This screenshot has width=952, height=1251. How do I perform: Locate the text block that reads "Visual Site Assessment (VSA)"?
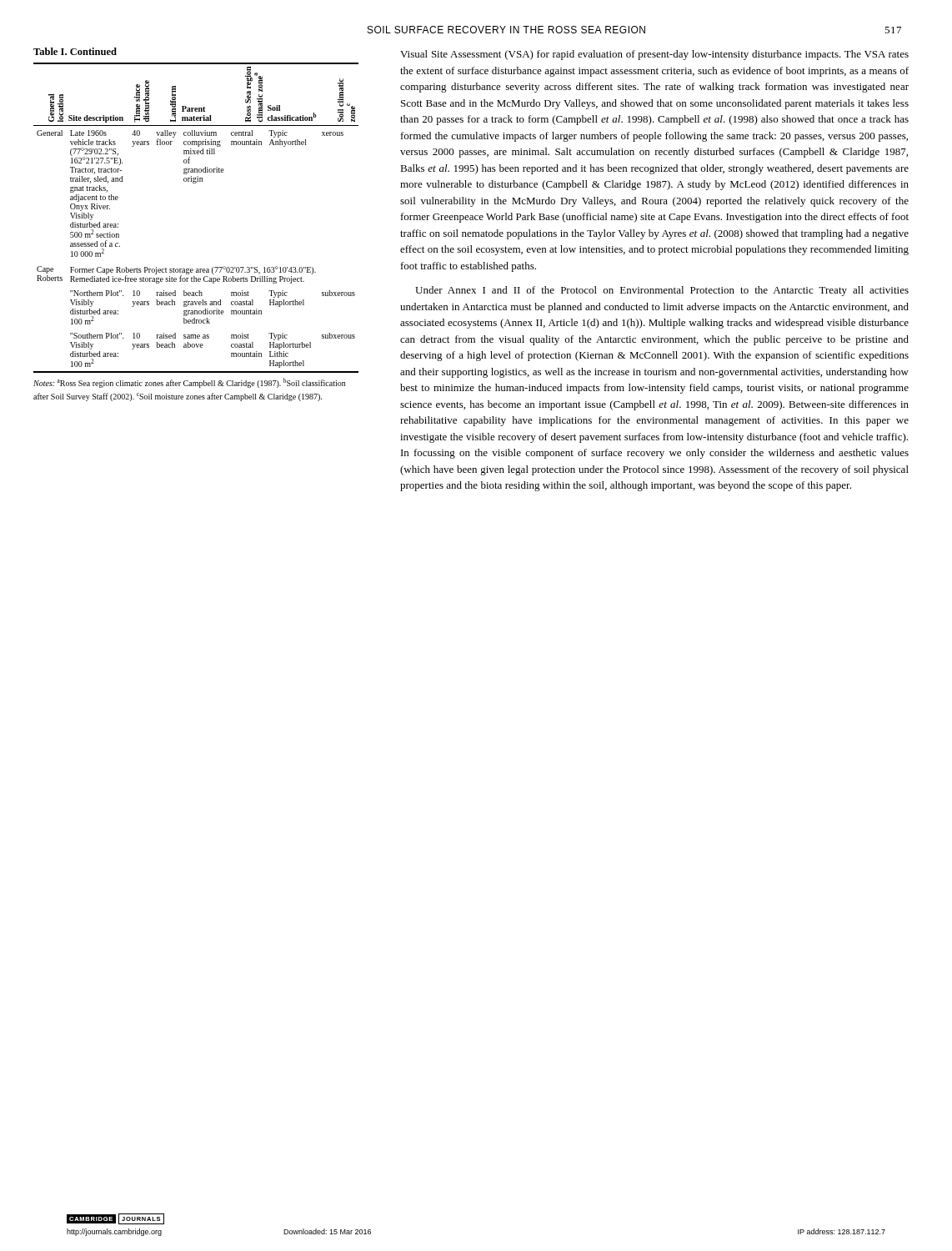point(654,55)
